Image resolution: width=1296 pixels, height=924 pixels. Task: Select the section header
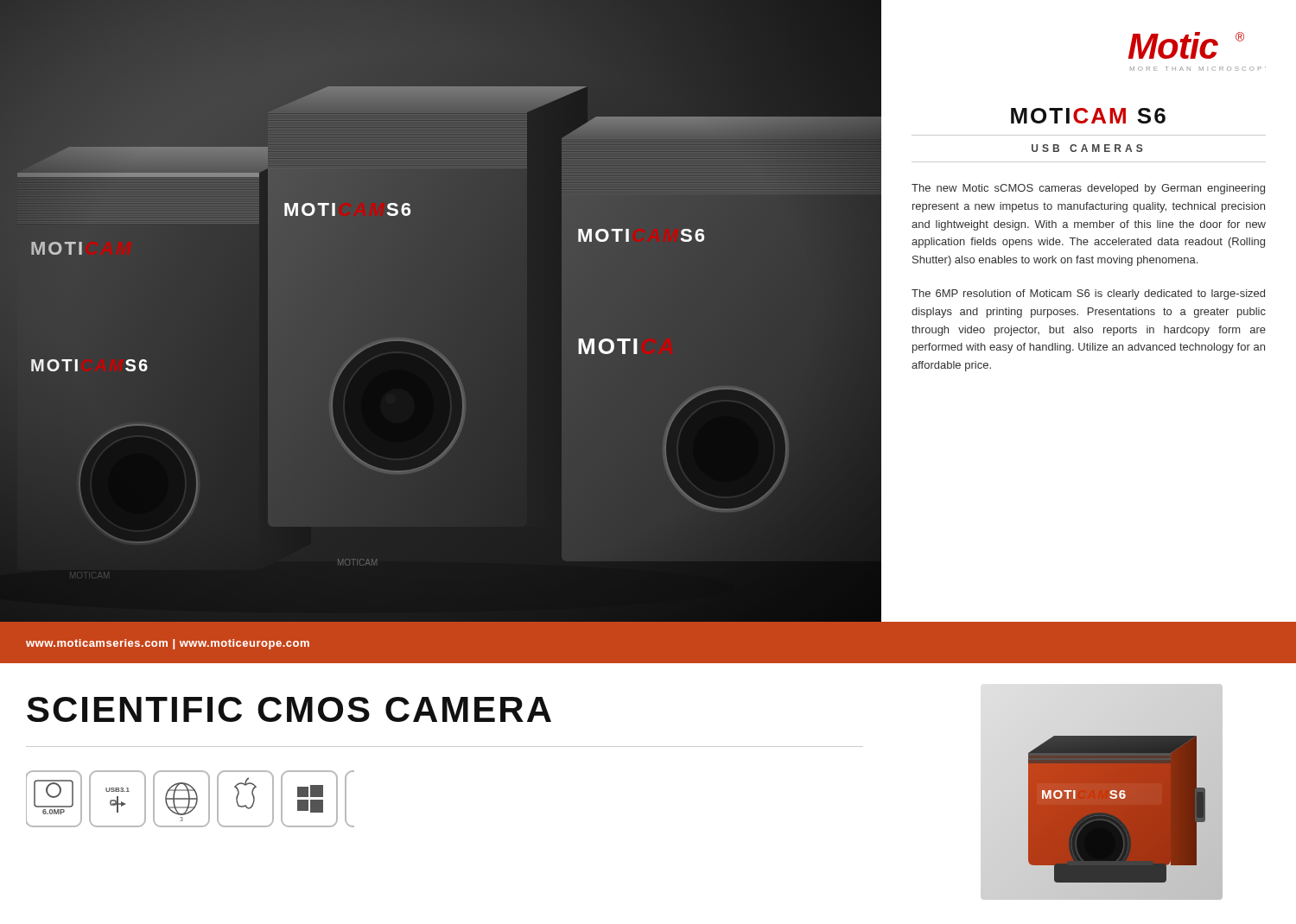coord(1089,149)
